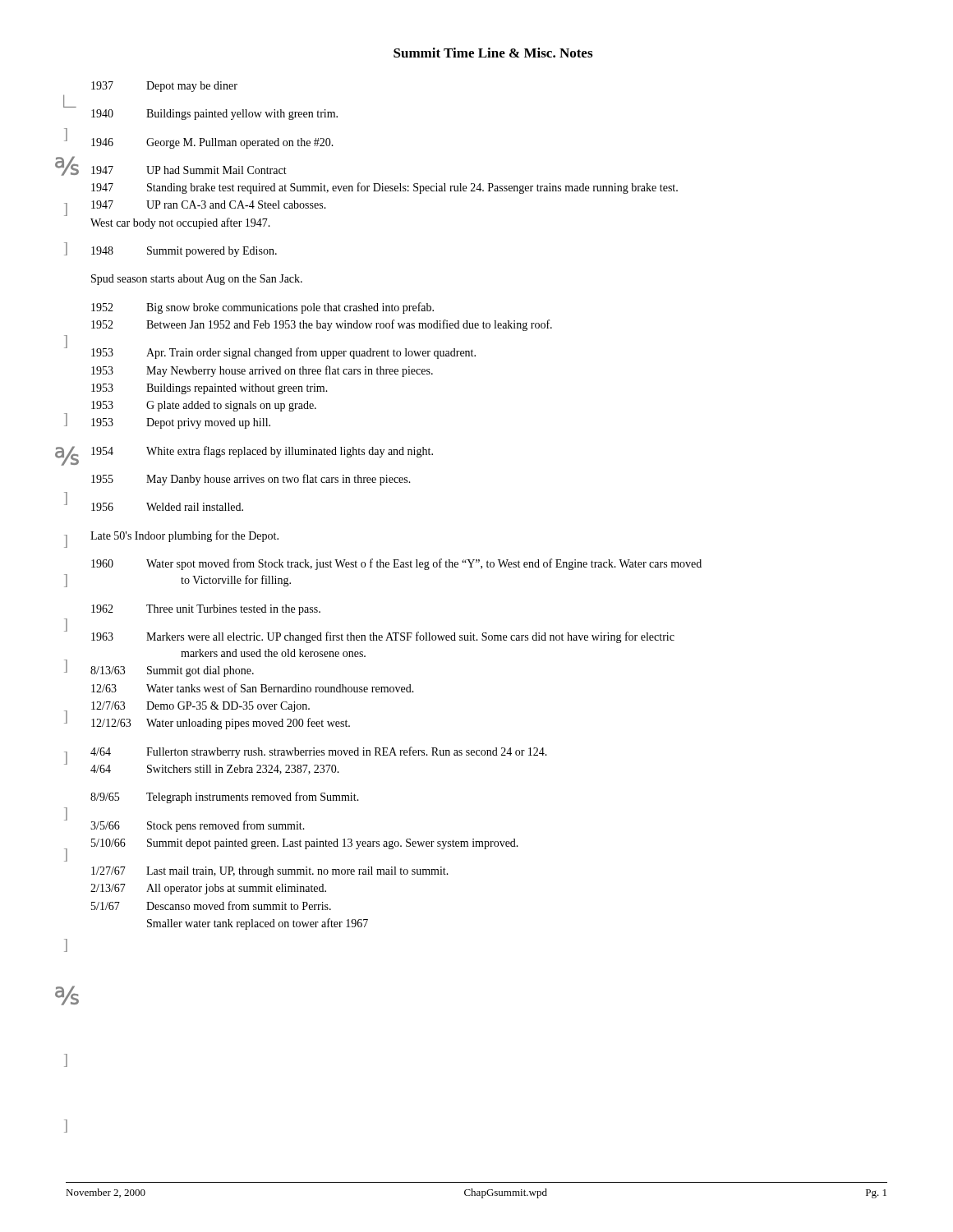The height and width of the screenshot is (1232, 953).
Task: Point to the block beginning "12/63 Water tanks west of"
Action: point(253,688)
